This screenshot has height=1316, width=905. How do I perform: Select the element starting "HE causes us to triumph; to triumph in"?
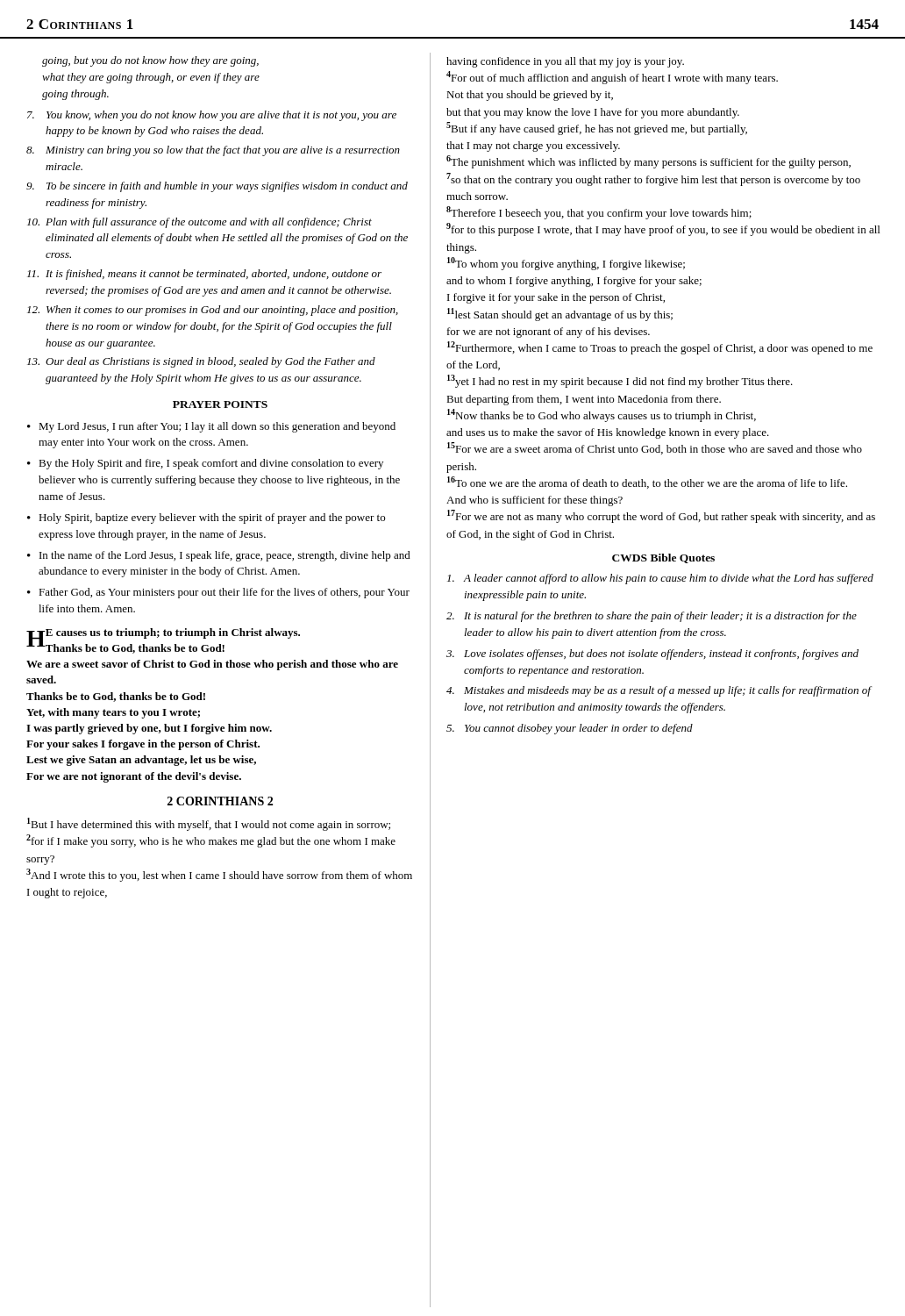click(212, 703)
